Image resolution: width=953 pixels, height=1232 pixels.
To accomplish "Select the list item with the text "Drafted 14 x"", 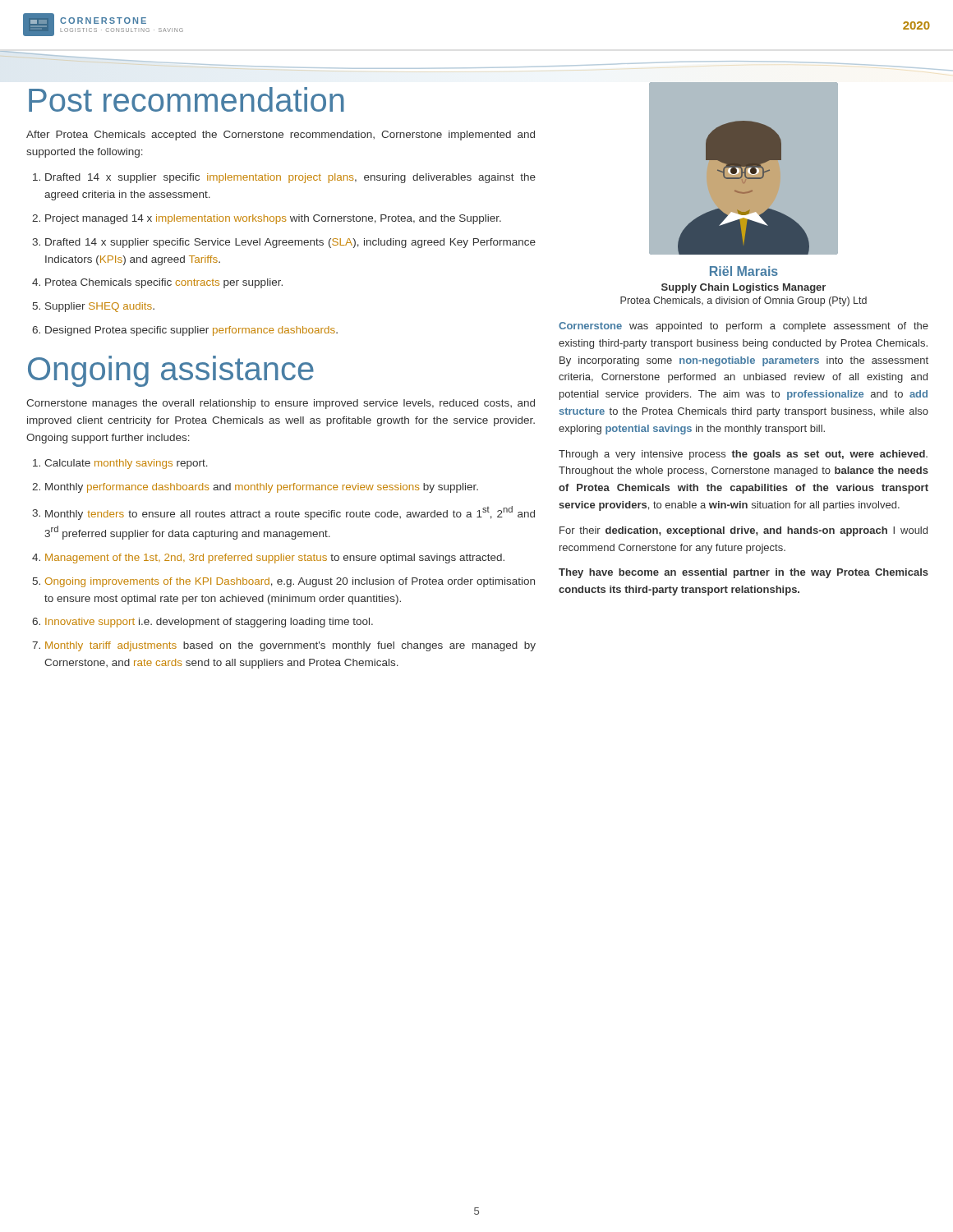I will [x=290, y=254].
